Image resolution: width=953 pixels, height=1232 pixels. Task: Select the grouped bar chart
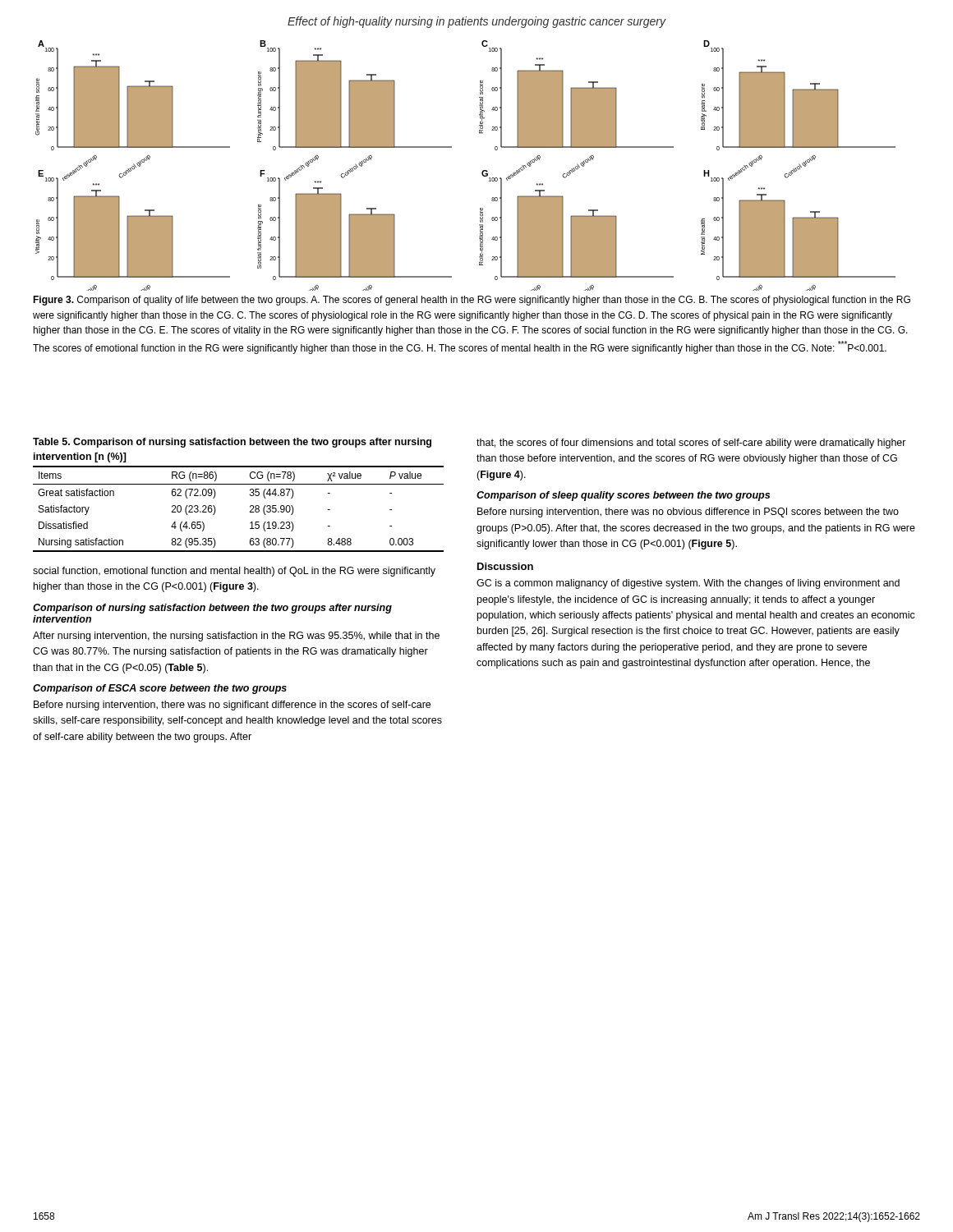point(476,163)
